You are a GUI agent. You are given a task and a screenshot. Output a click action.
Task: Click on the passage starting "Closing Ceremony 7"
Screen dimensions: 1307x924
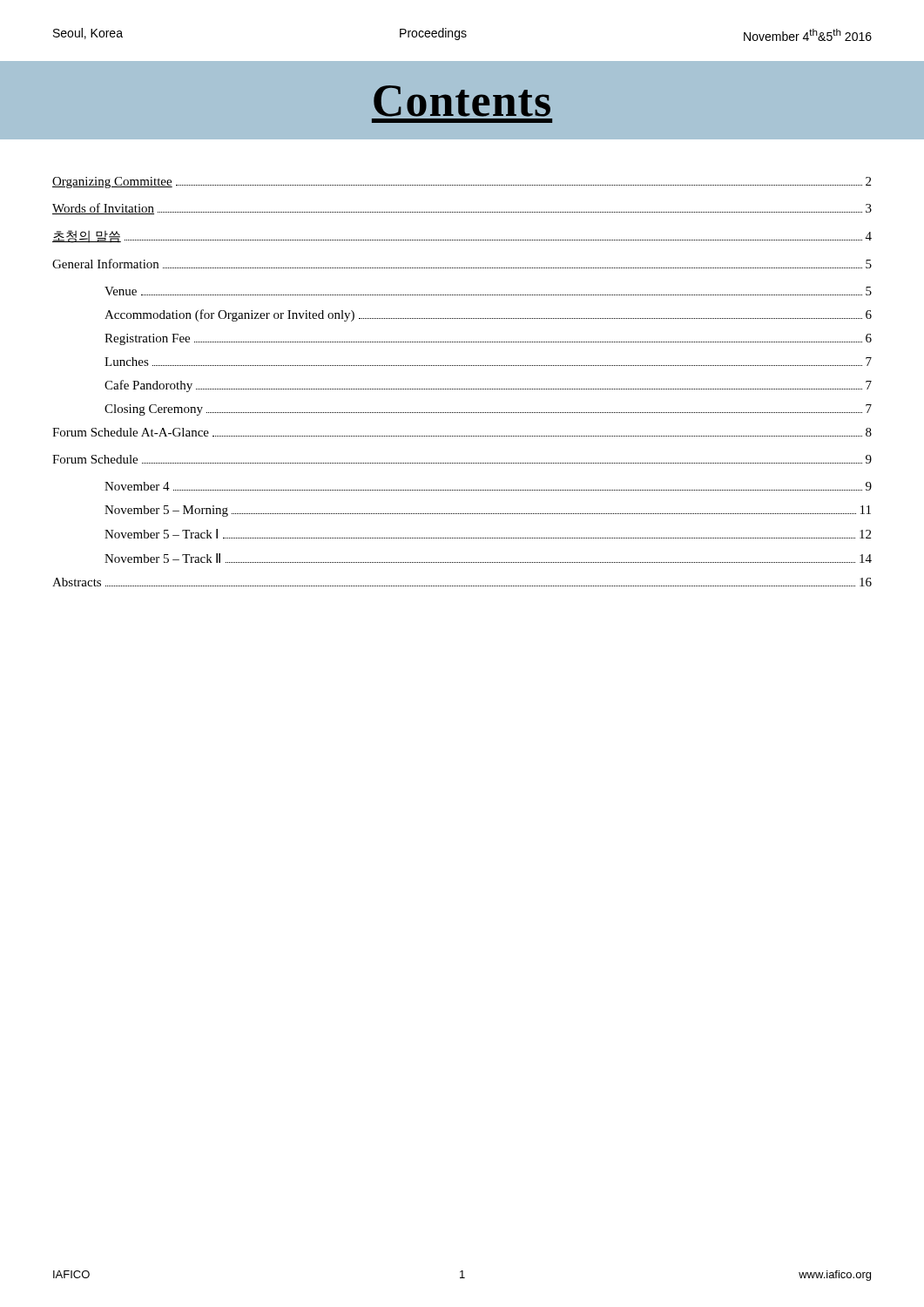[488, 409]
